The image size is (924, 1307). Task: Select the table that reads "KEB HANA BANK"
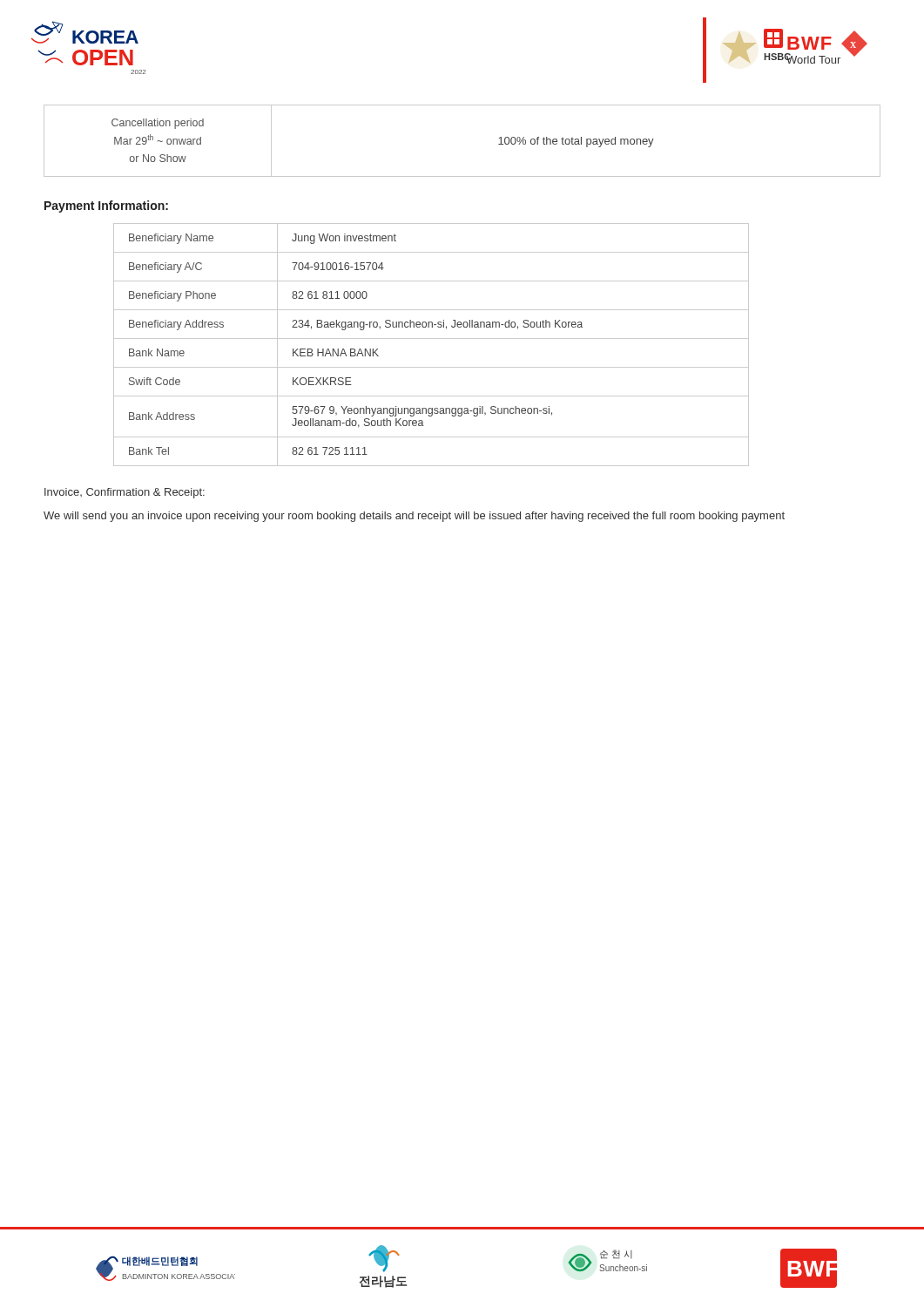coord(462,345)
